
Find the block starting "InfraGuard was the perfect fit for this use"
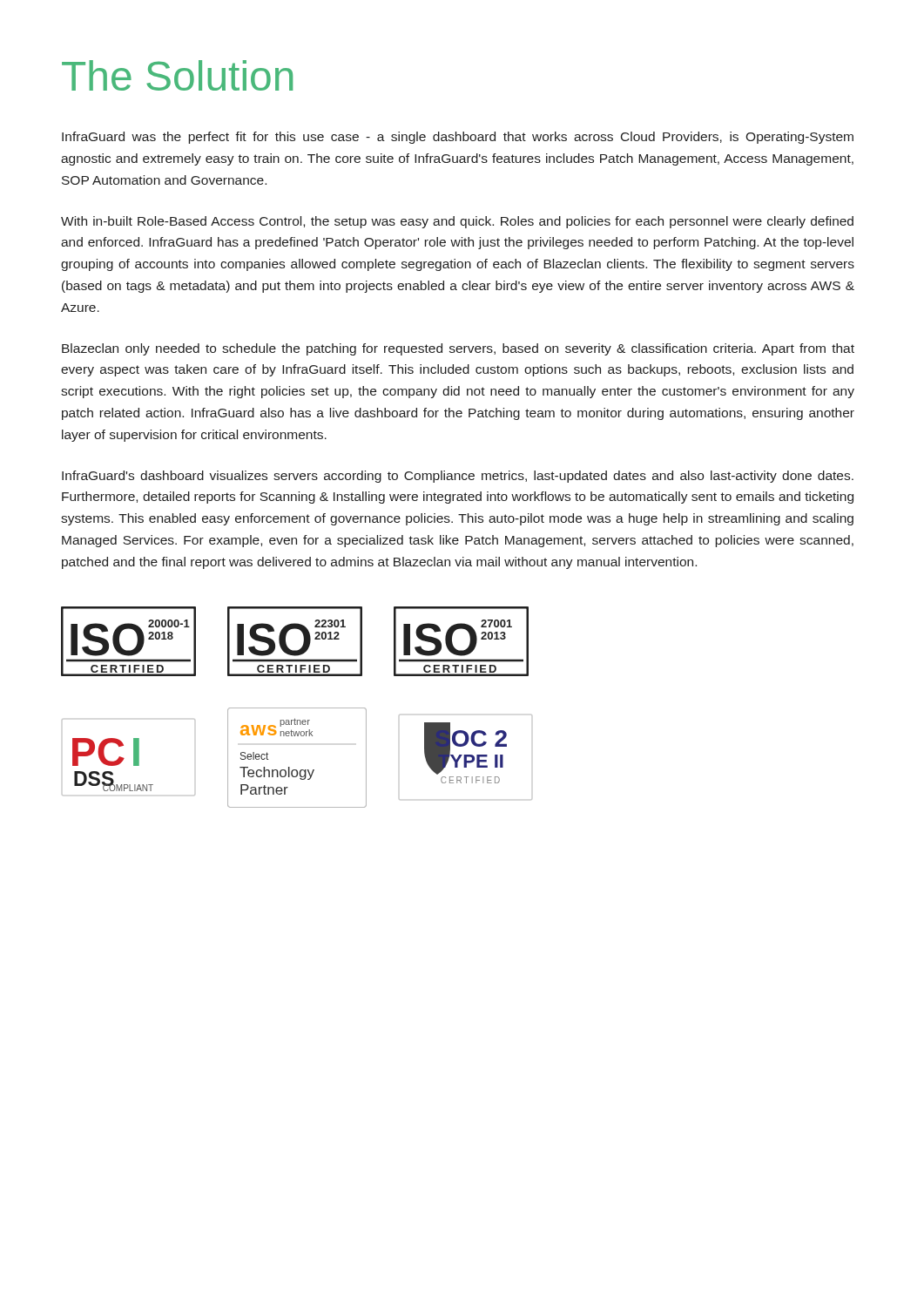tap(458, 158)
